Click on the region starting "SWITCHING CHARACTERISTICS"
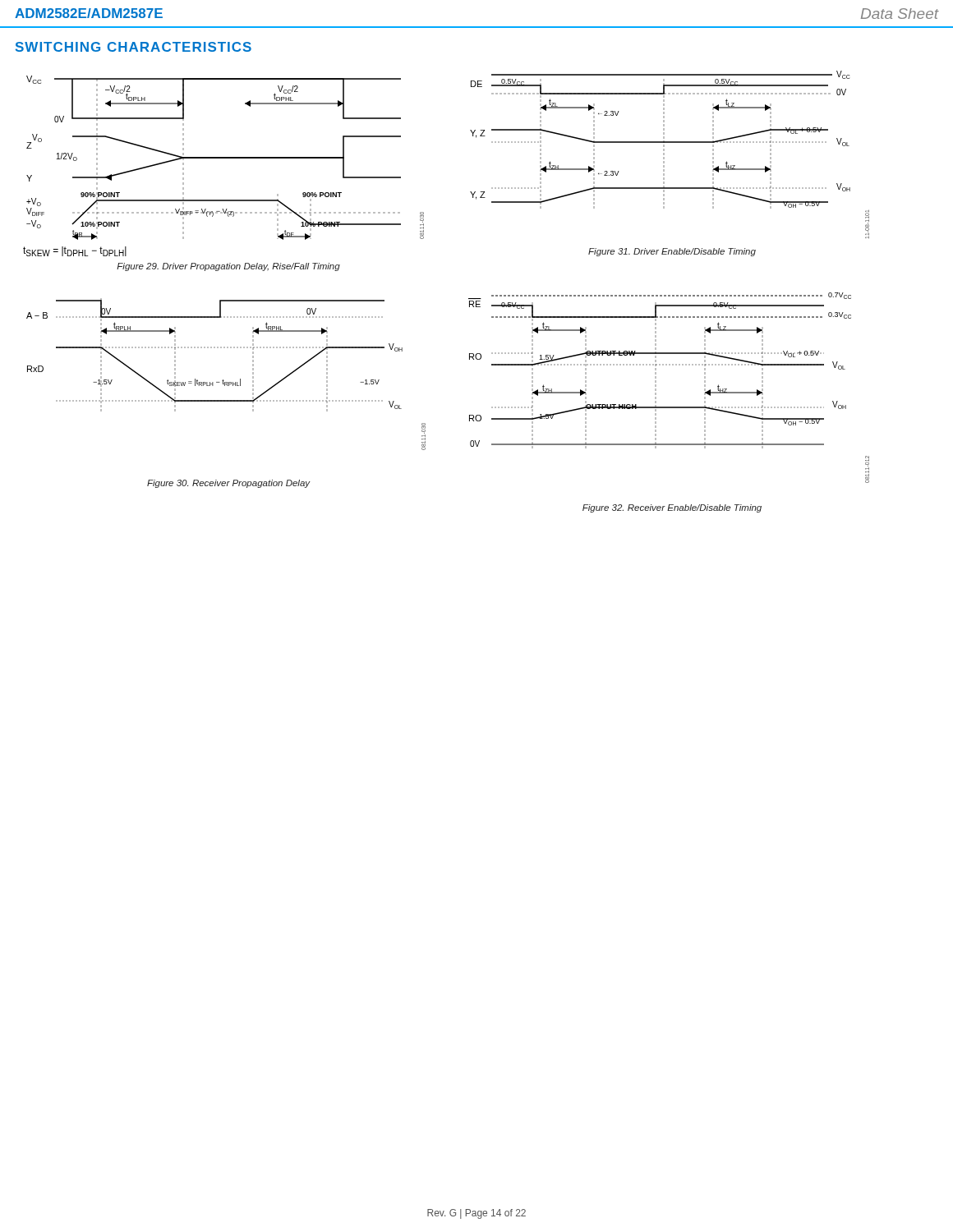 pos(134,47)
